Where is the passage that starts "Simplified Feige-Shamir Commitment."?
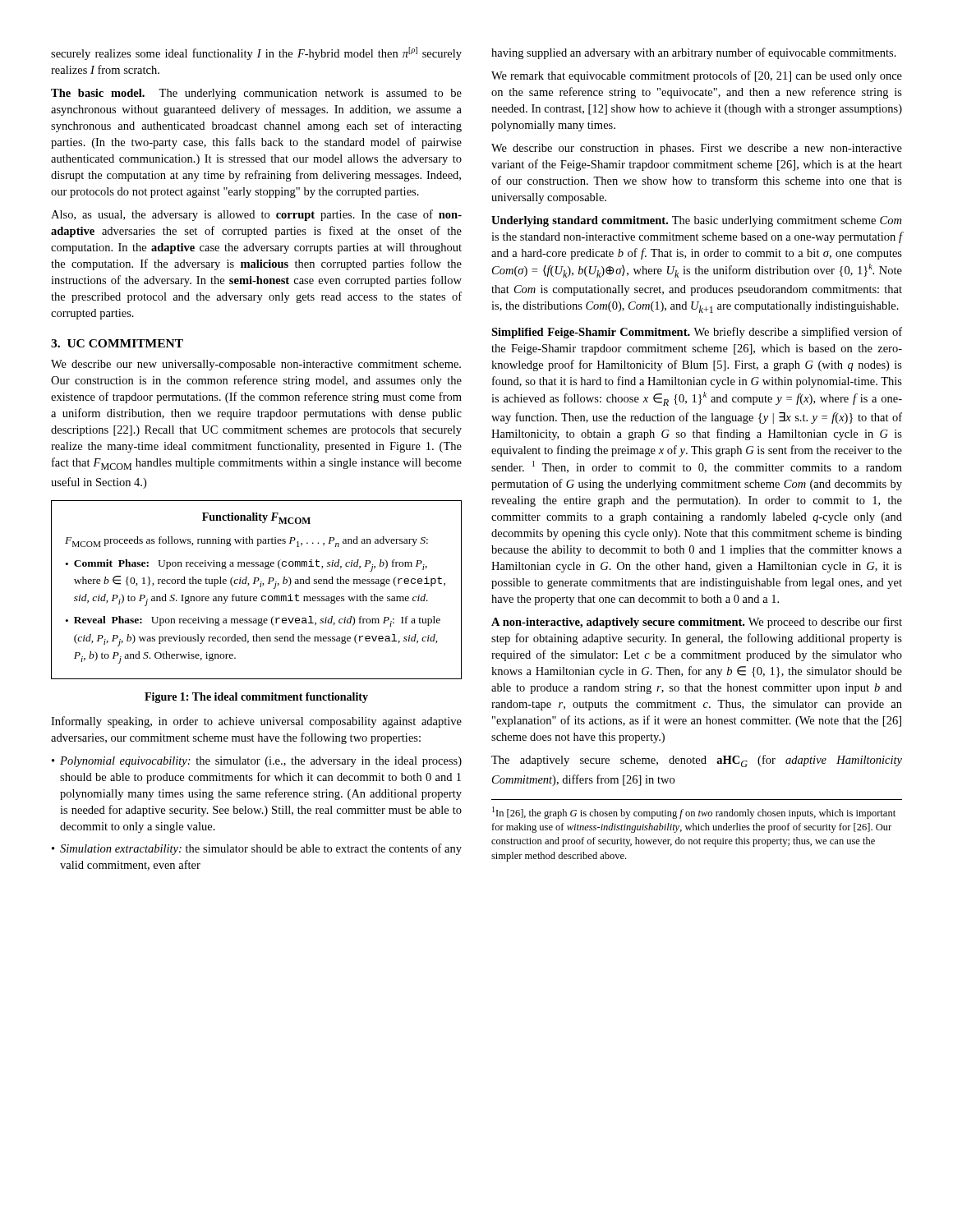 pyautogui.click(x=697, y=465)
